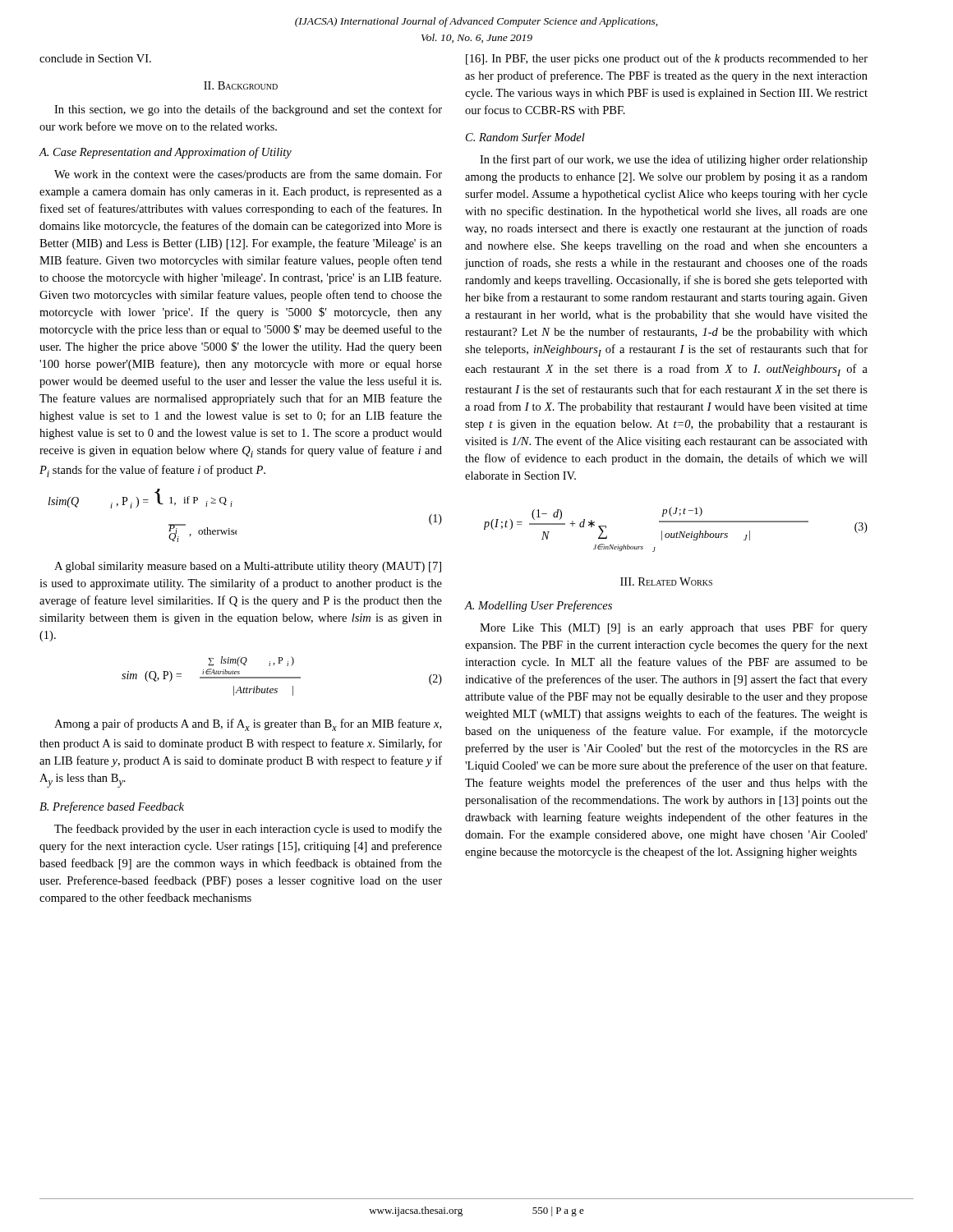Find the text block that says "Among a pair of products"
Viewport: 953px width, 1232px height.
click(241, 752)
